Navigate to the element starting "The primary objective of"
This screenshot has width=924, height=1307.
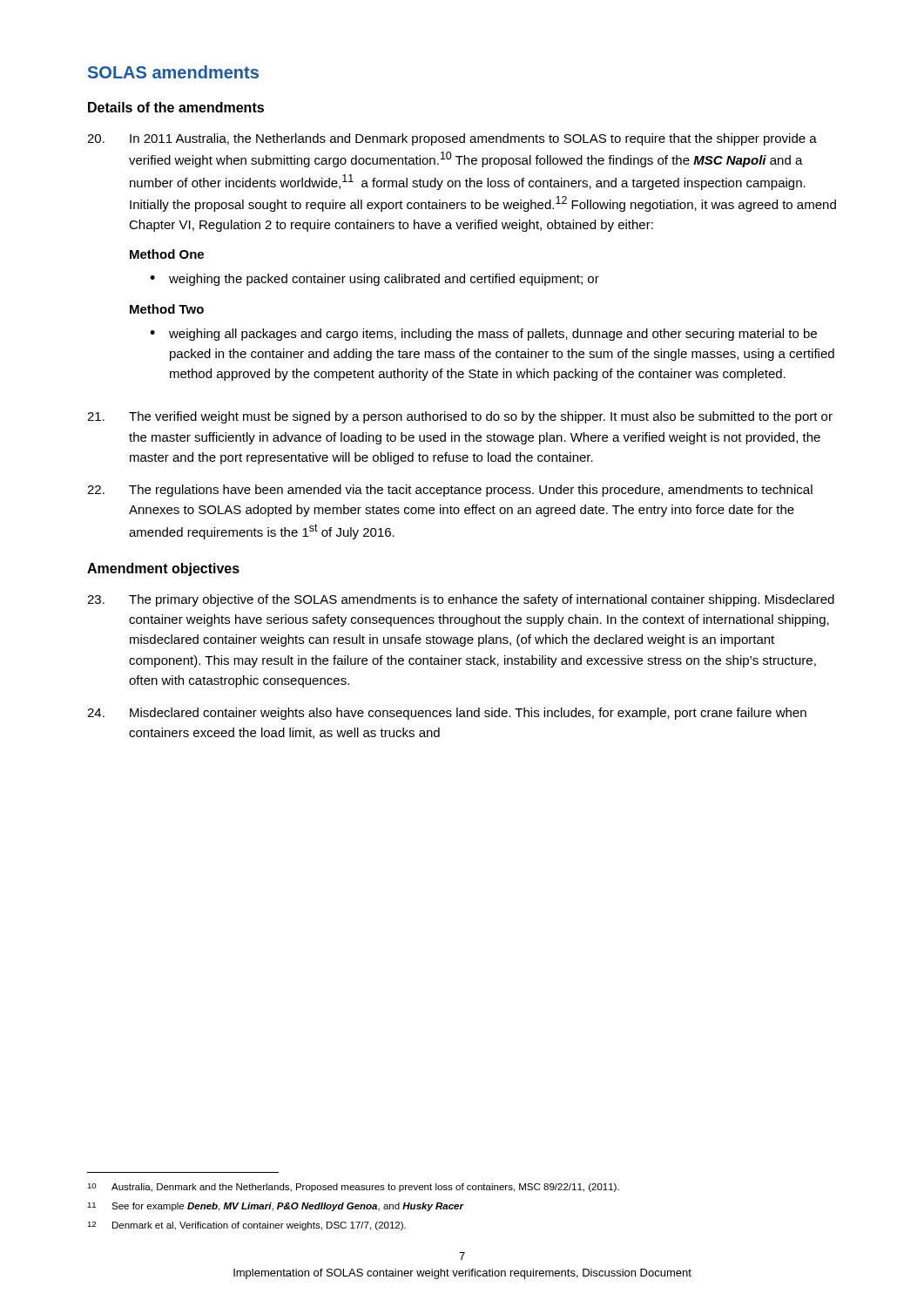pos(462,640)
